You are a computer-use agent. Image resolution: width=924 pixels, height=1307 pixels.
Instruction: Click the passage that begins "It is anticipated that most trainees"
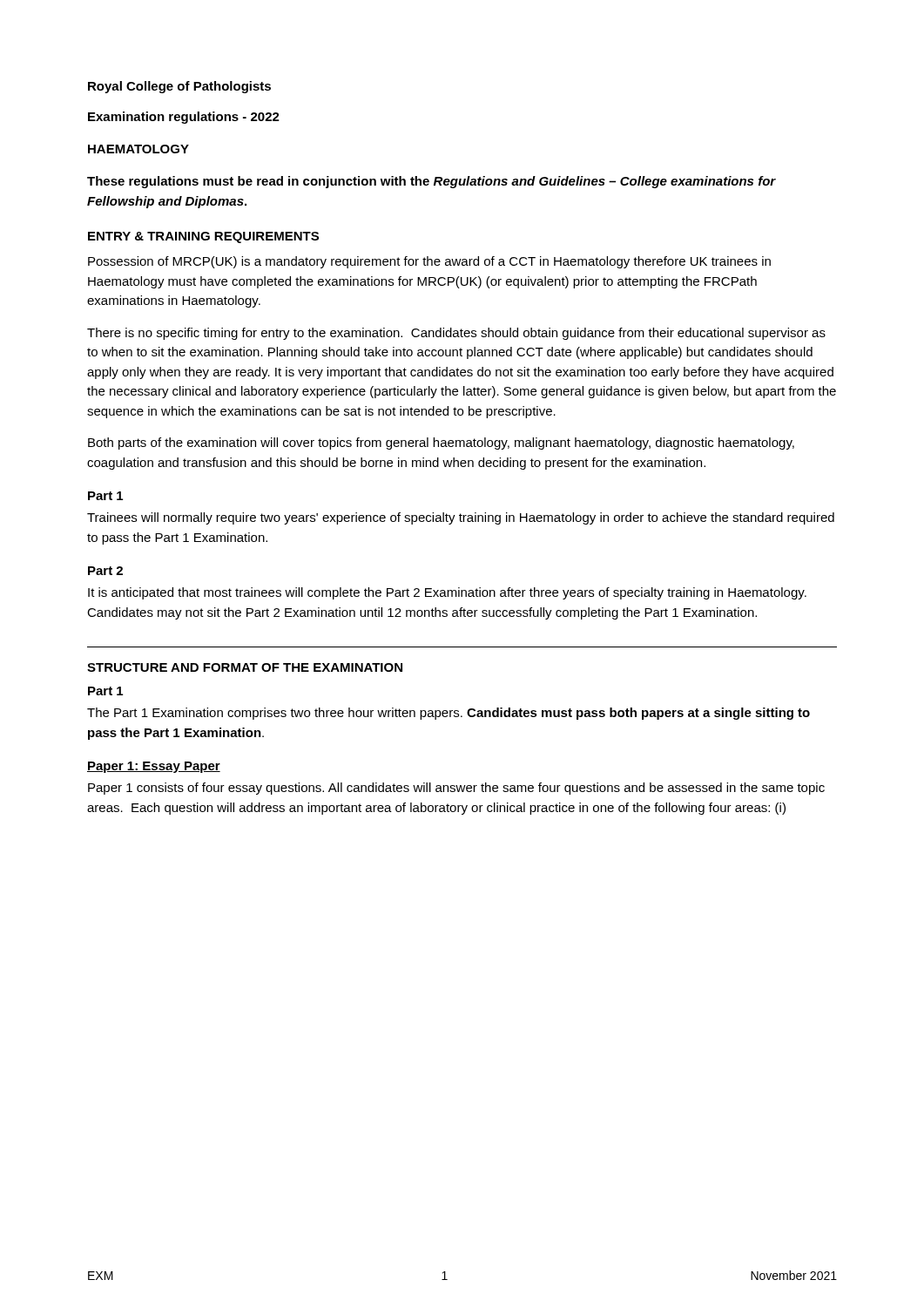449,602
